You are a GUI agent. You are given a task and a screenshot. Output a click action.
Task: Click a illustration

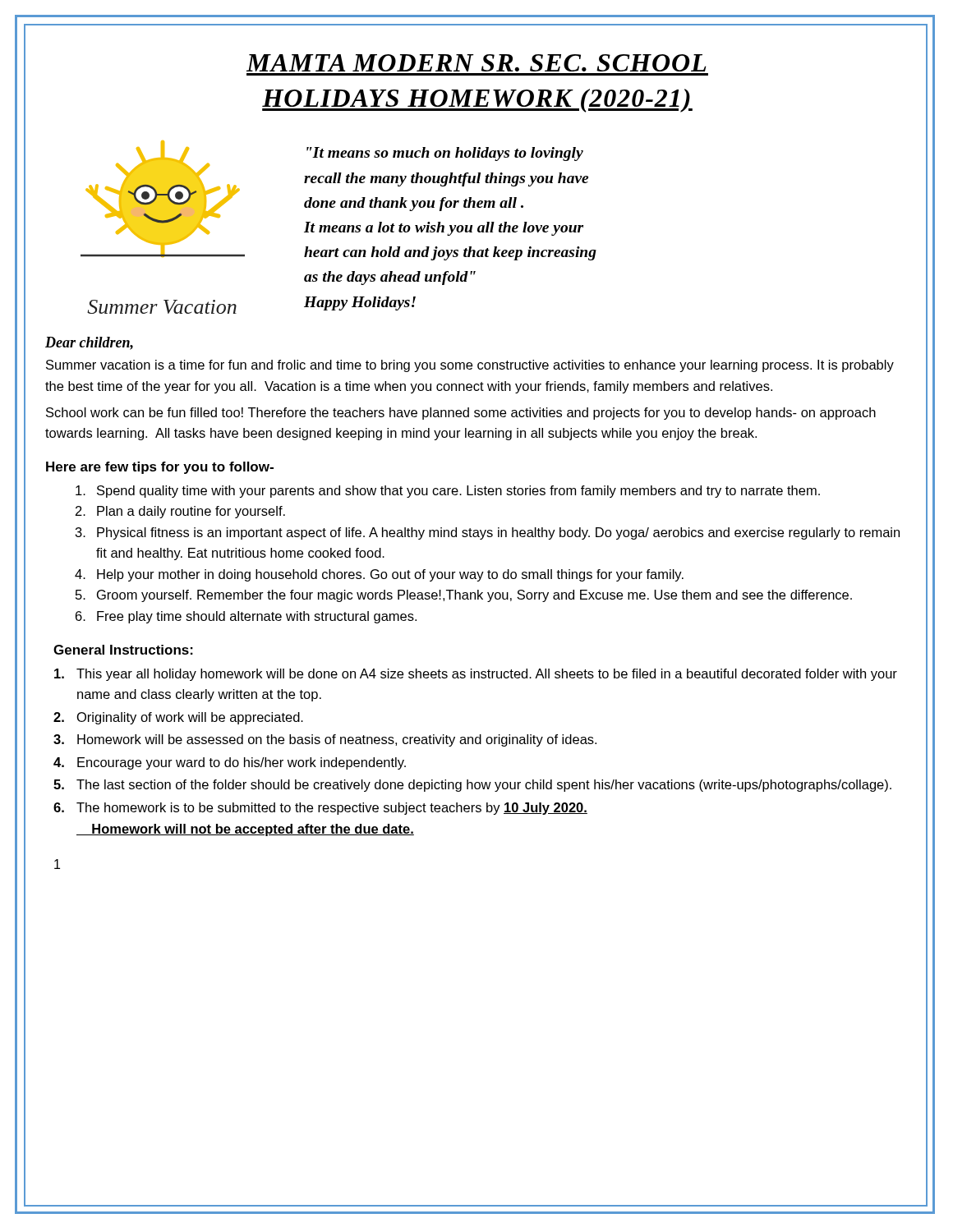162,227
